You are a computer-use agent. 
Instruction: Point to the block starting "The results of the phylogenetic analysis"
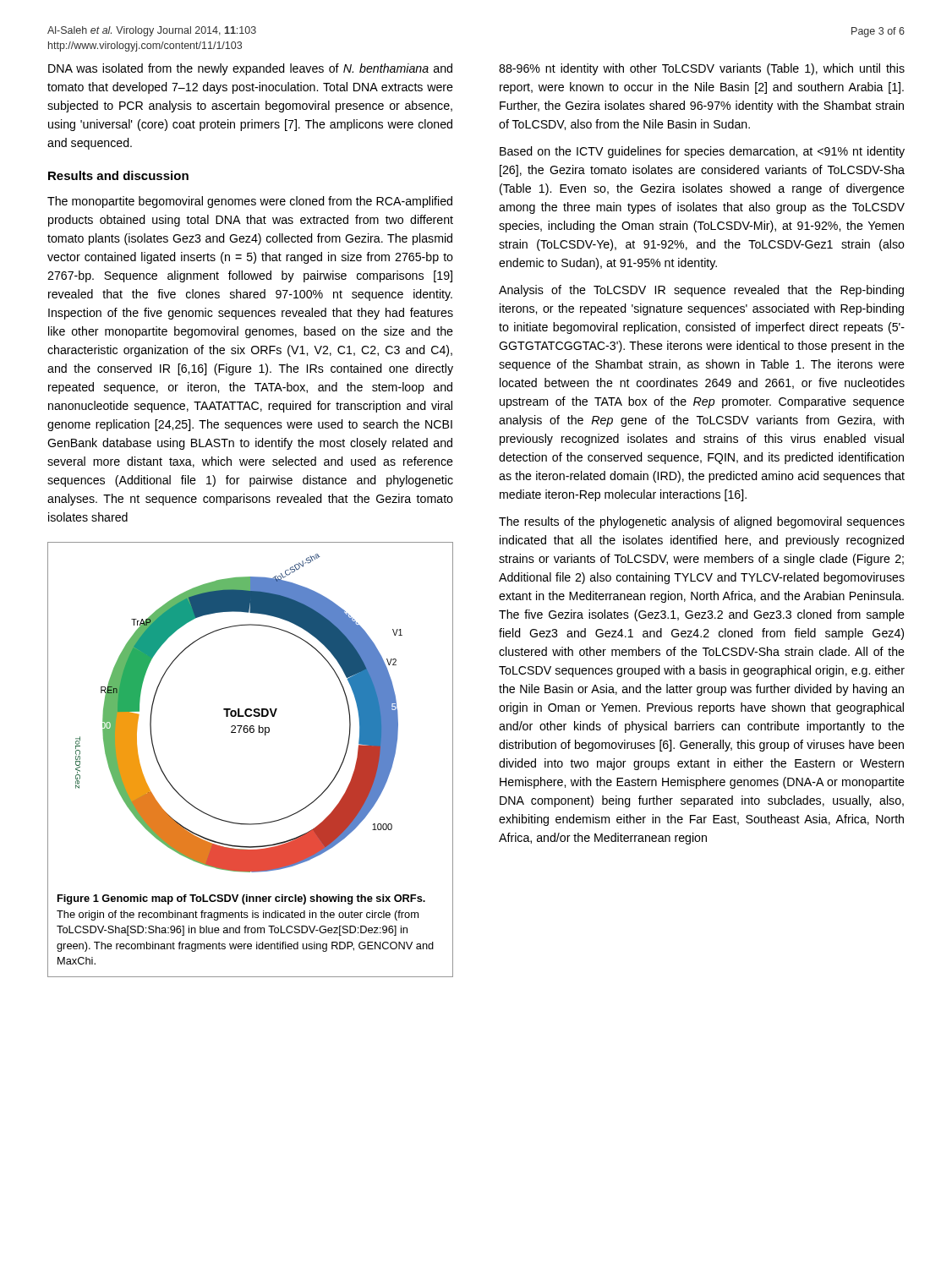(702, 680)
